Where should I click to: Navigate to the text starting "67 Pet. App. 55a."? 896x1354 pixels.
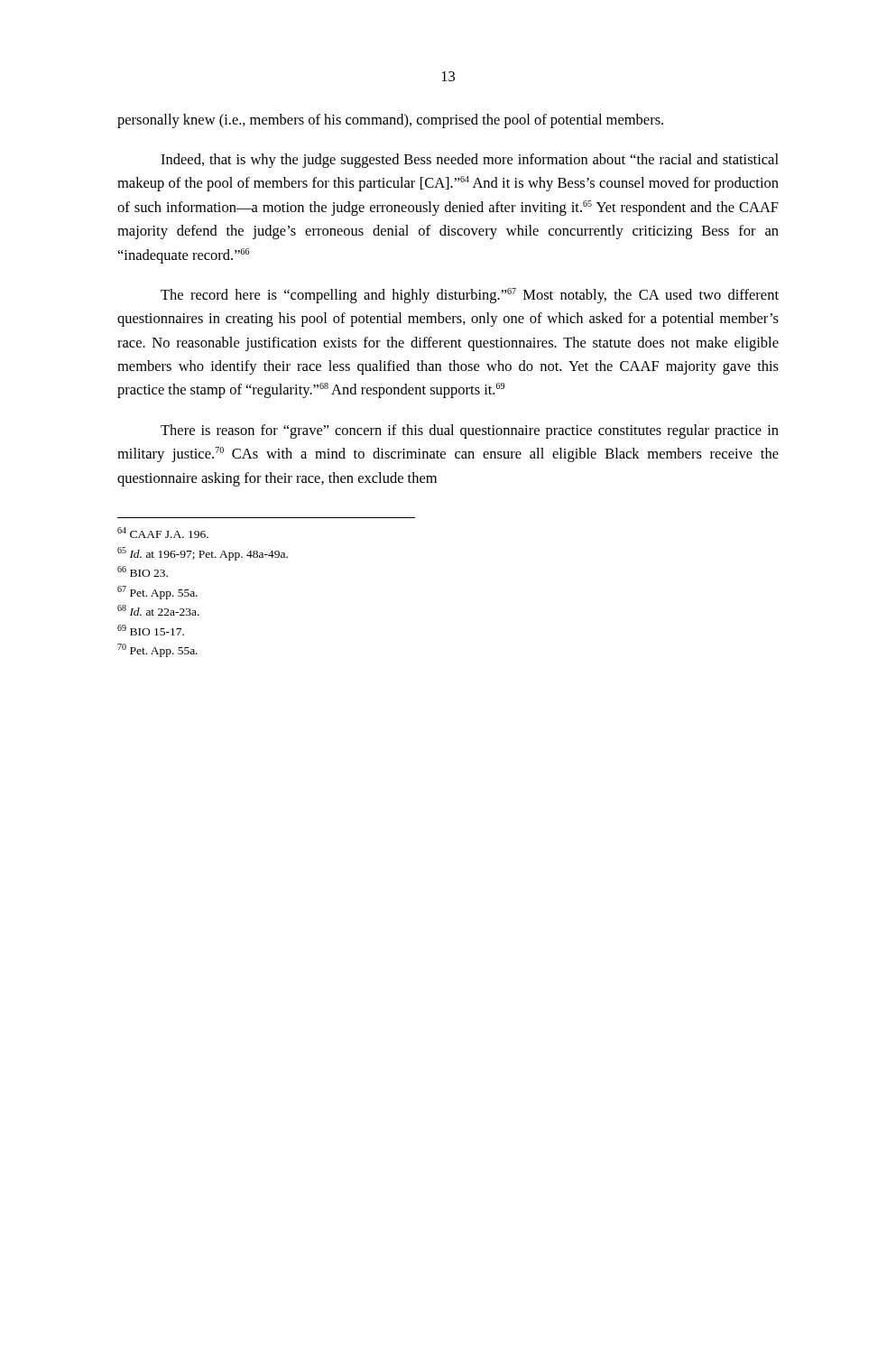point(158,591)
